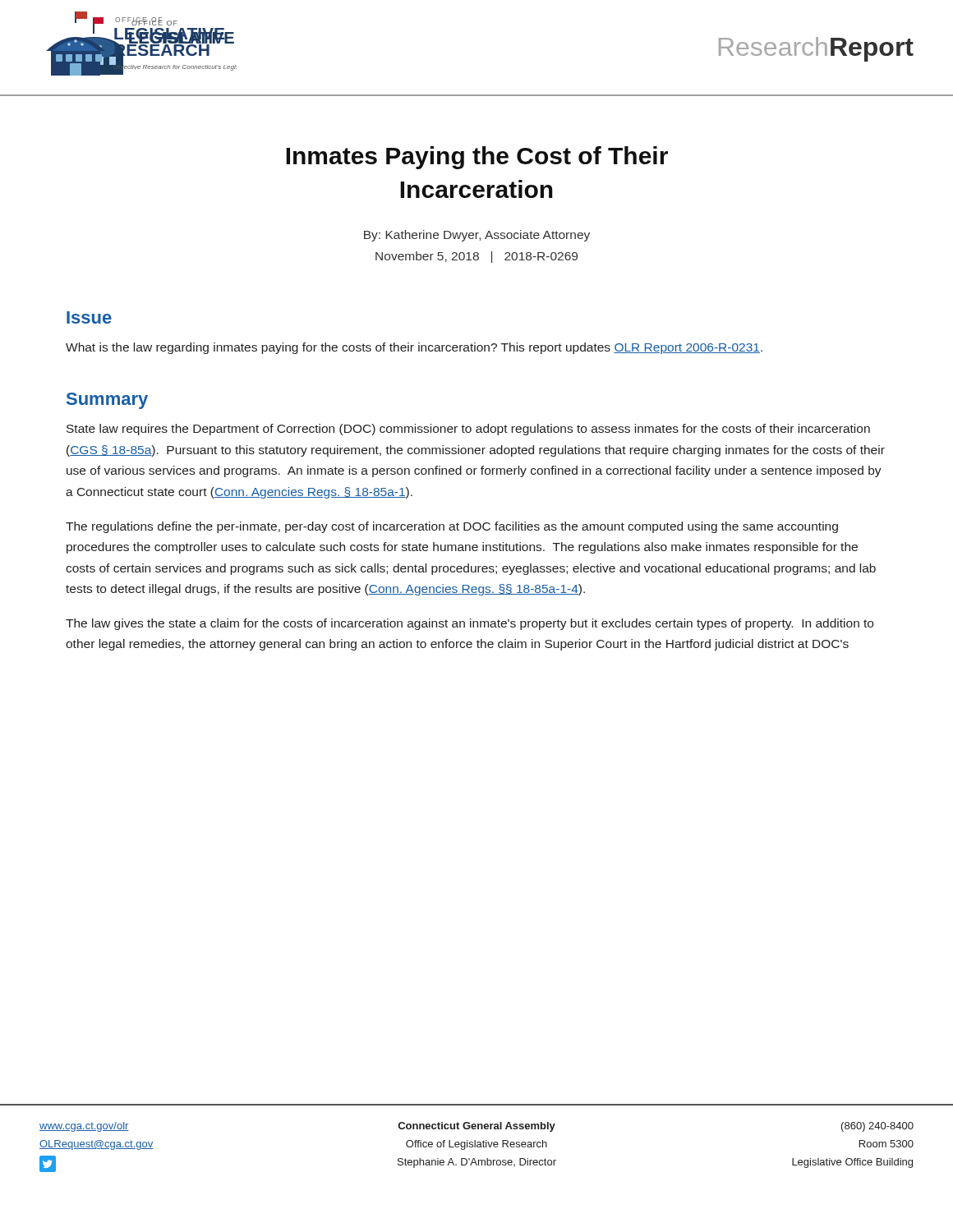This screenshot has width=953, height=1232.
Task: Find the text block that reads "The regulations define"
Action: (471, 557)
